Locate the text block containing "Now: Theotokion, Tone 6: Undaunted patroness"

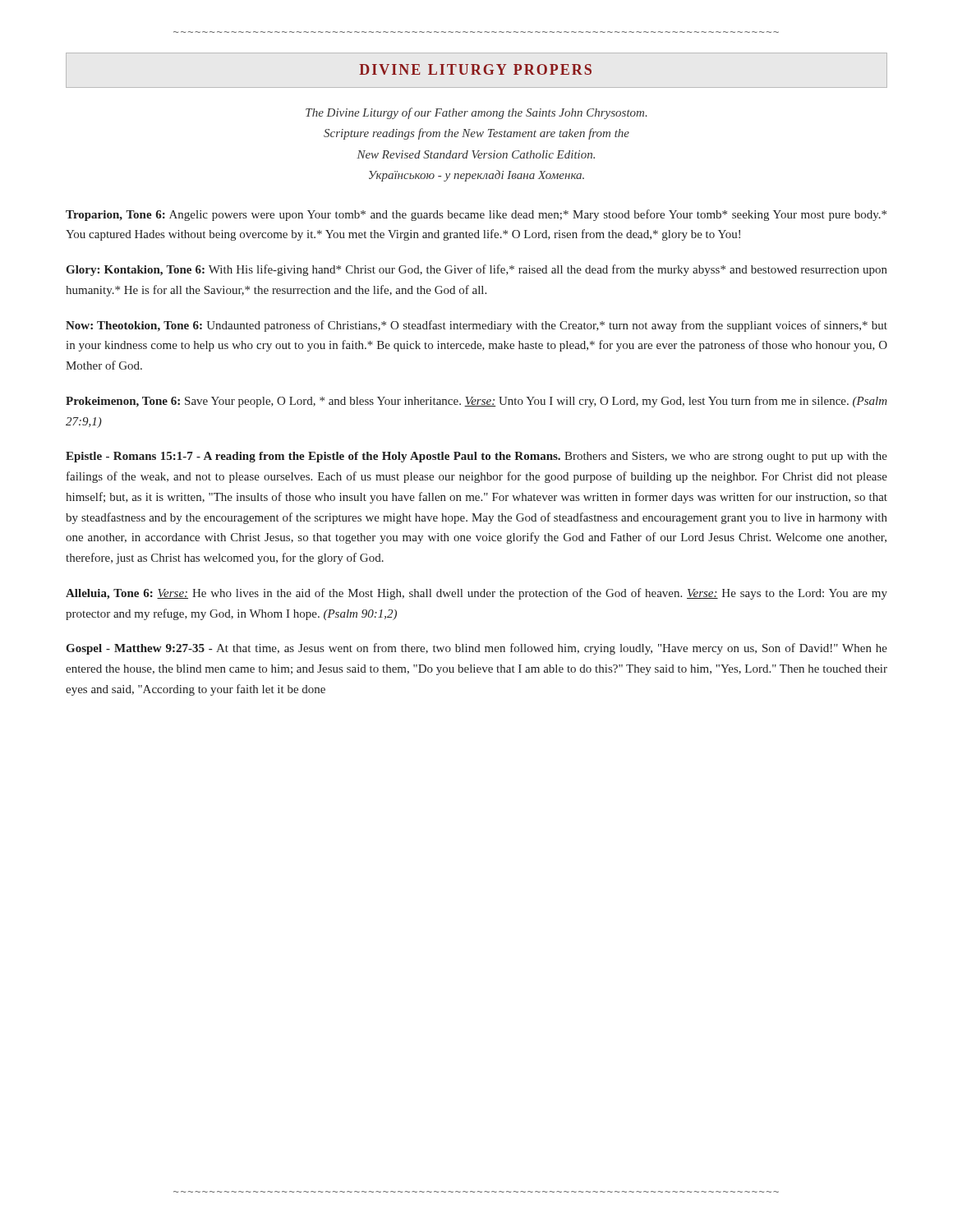476,345
